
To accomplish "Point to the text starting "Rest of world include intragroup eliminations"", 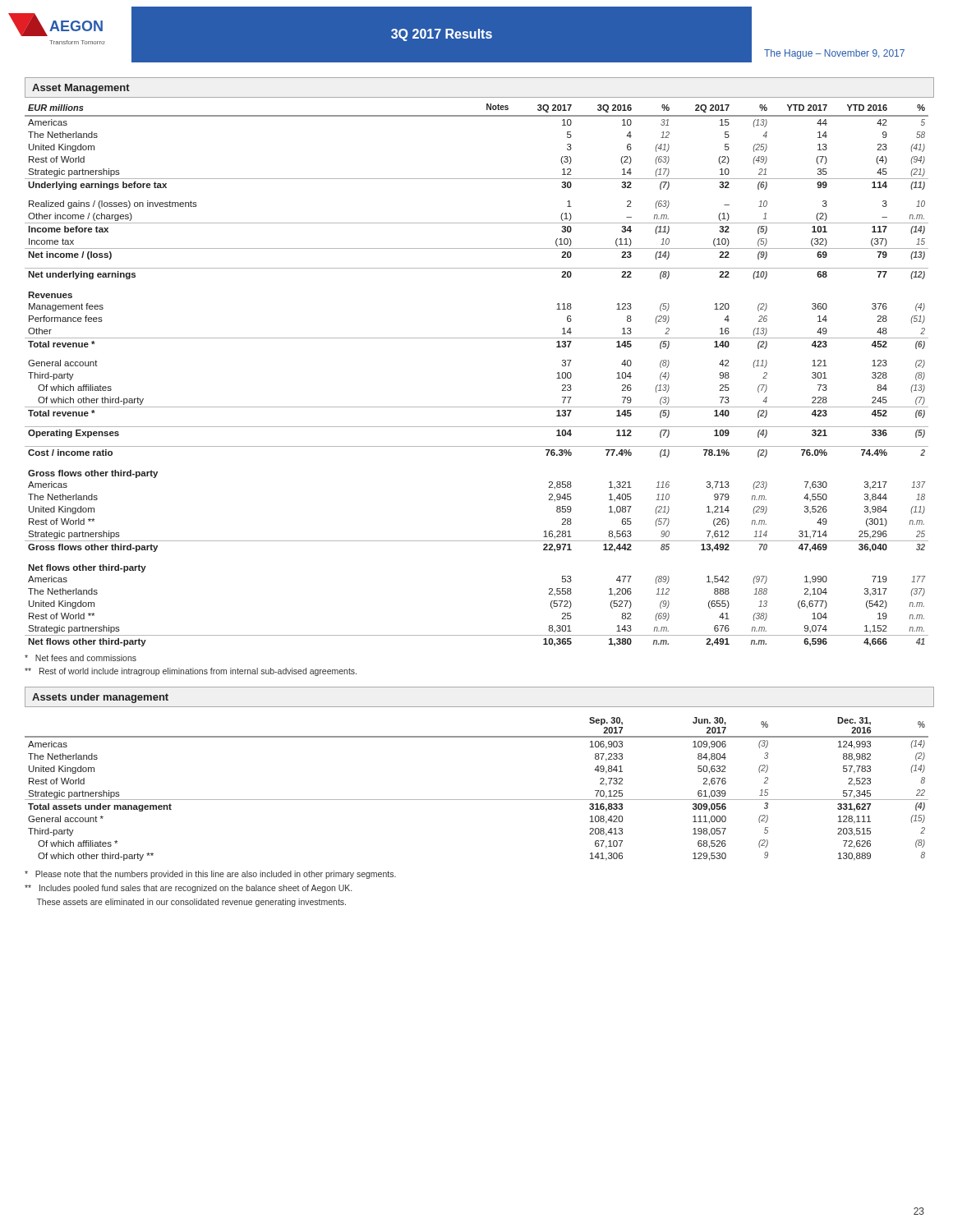I will point(191,671).
